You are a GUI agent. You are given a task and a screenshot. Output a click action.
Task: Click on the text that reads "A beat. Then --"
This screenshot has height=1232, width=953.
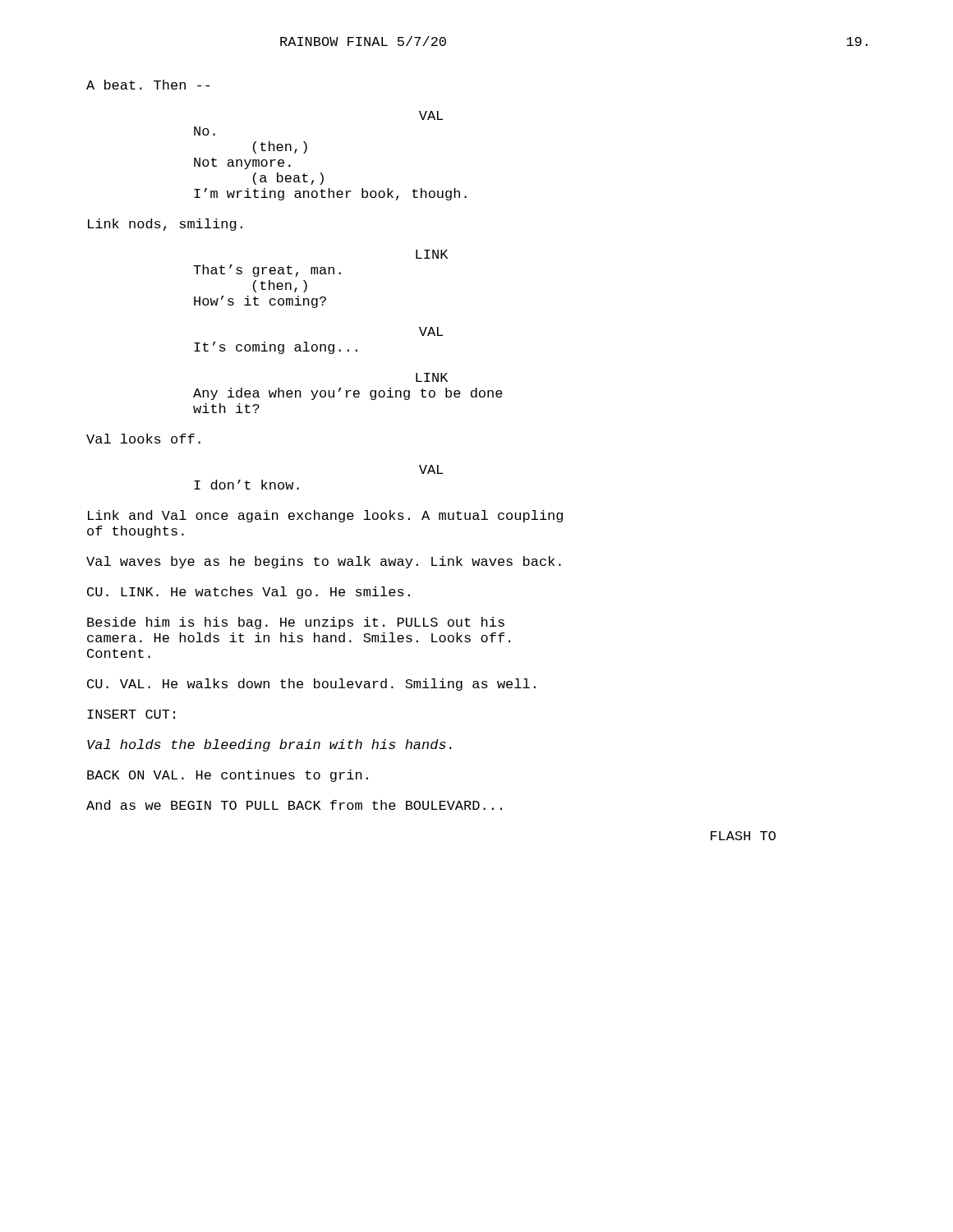[x=149, y=86]
